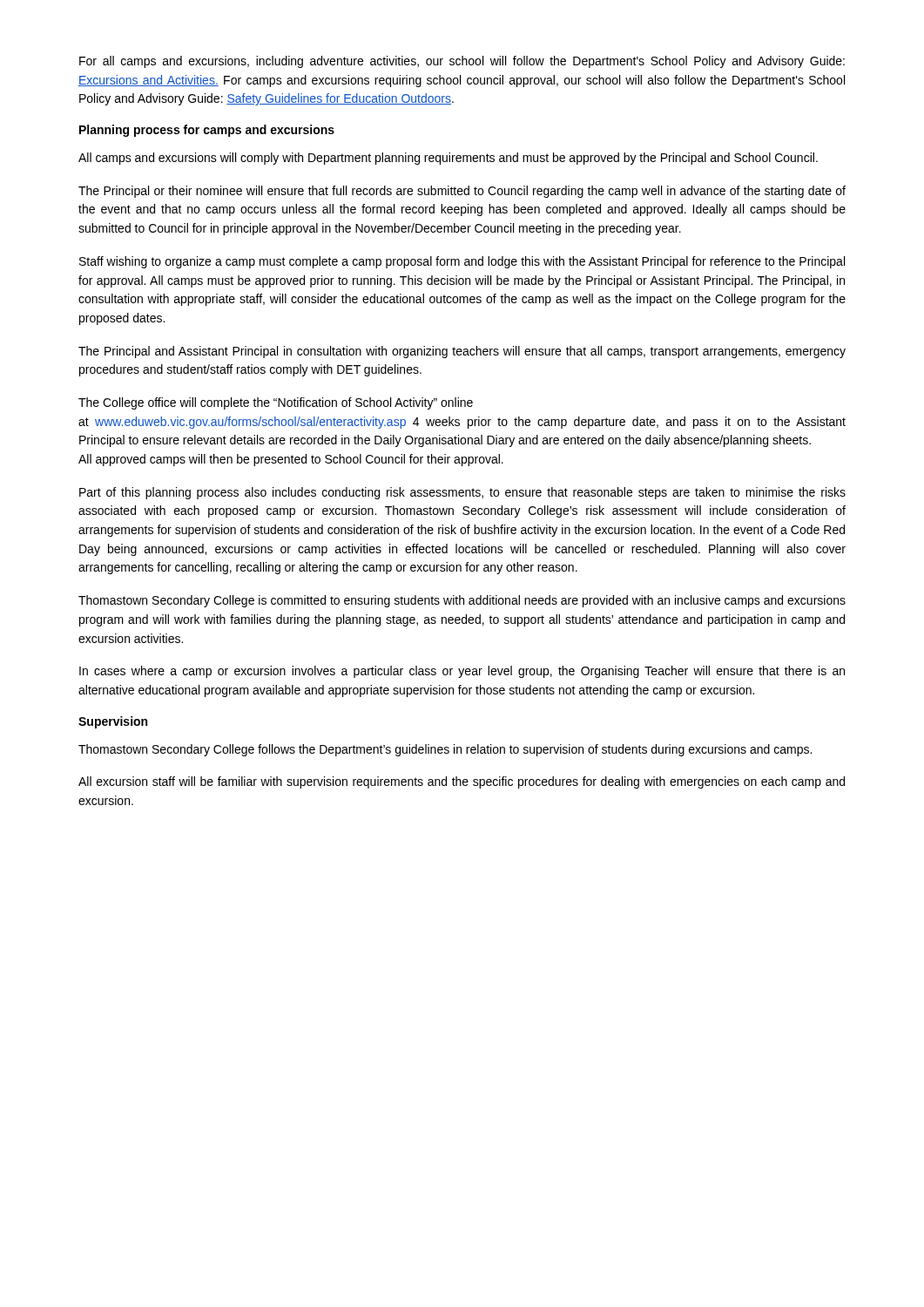
Task: Point to the block beginning "The College office will complete the"
Action: tap(462, 431)
